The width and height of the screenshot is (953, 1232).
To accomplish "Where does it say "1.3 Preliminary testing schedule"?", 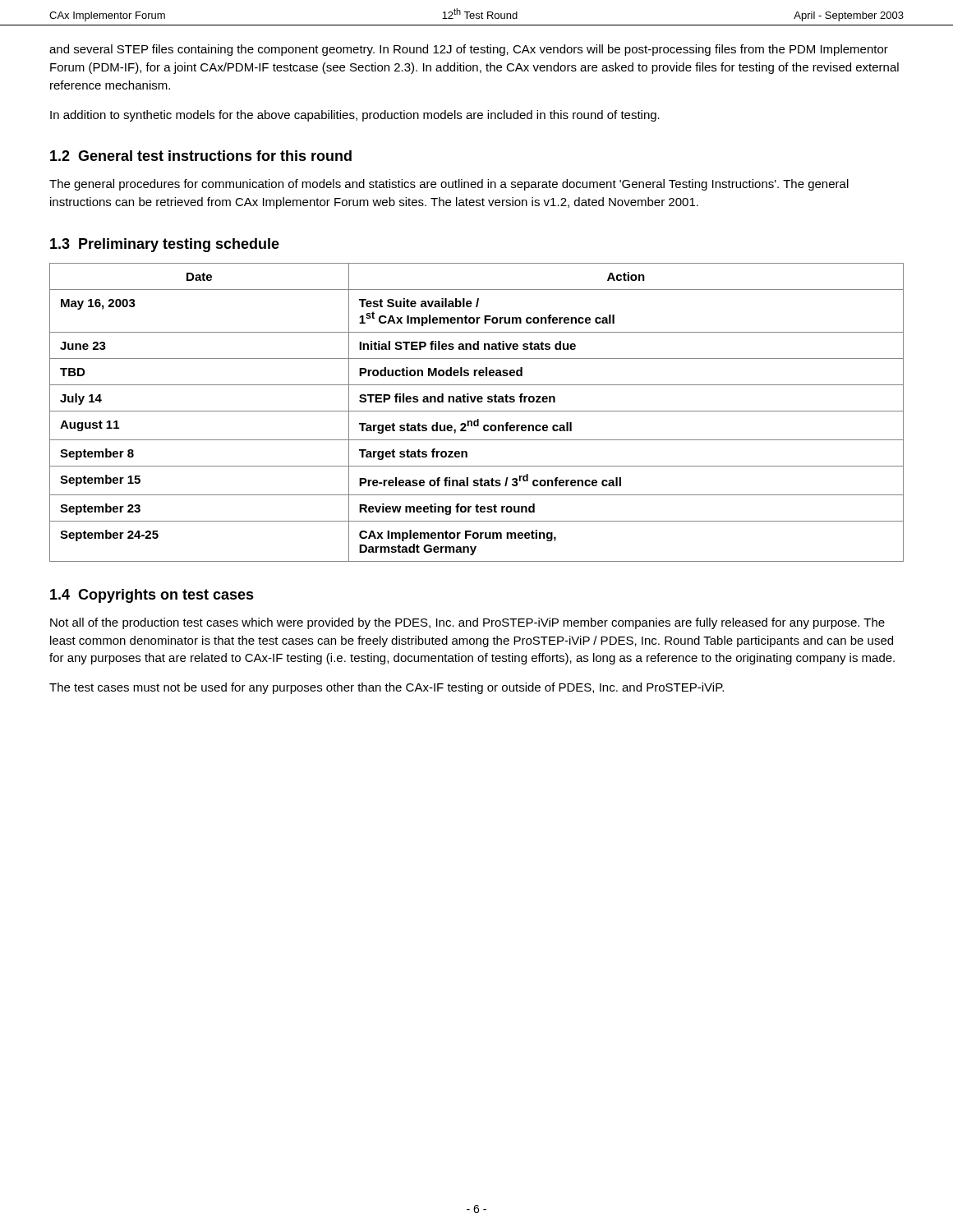I will [164, 244].
